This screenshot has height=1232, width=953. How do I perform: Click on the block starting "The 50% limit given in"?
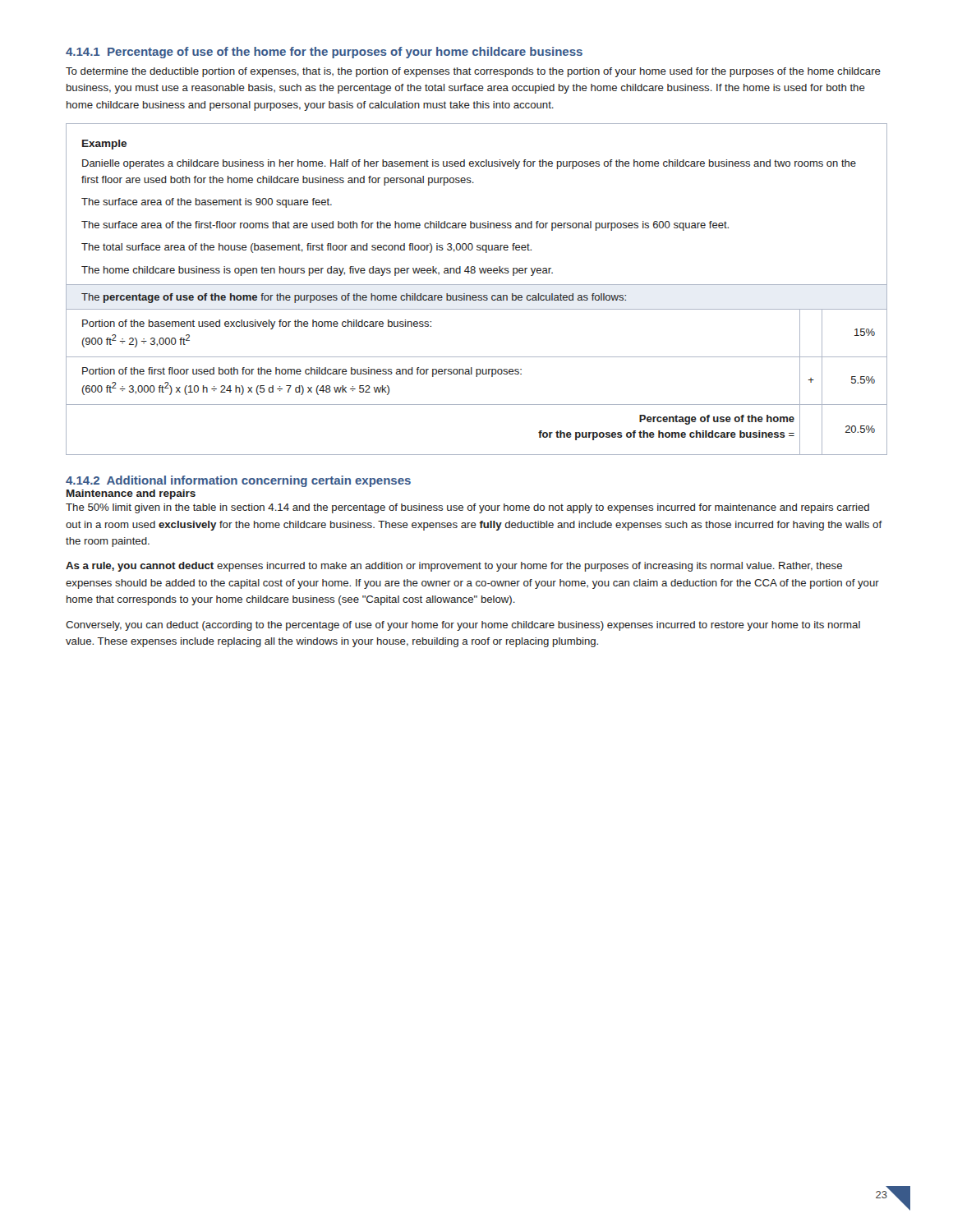(474, 524)
